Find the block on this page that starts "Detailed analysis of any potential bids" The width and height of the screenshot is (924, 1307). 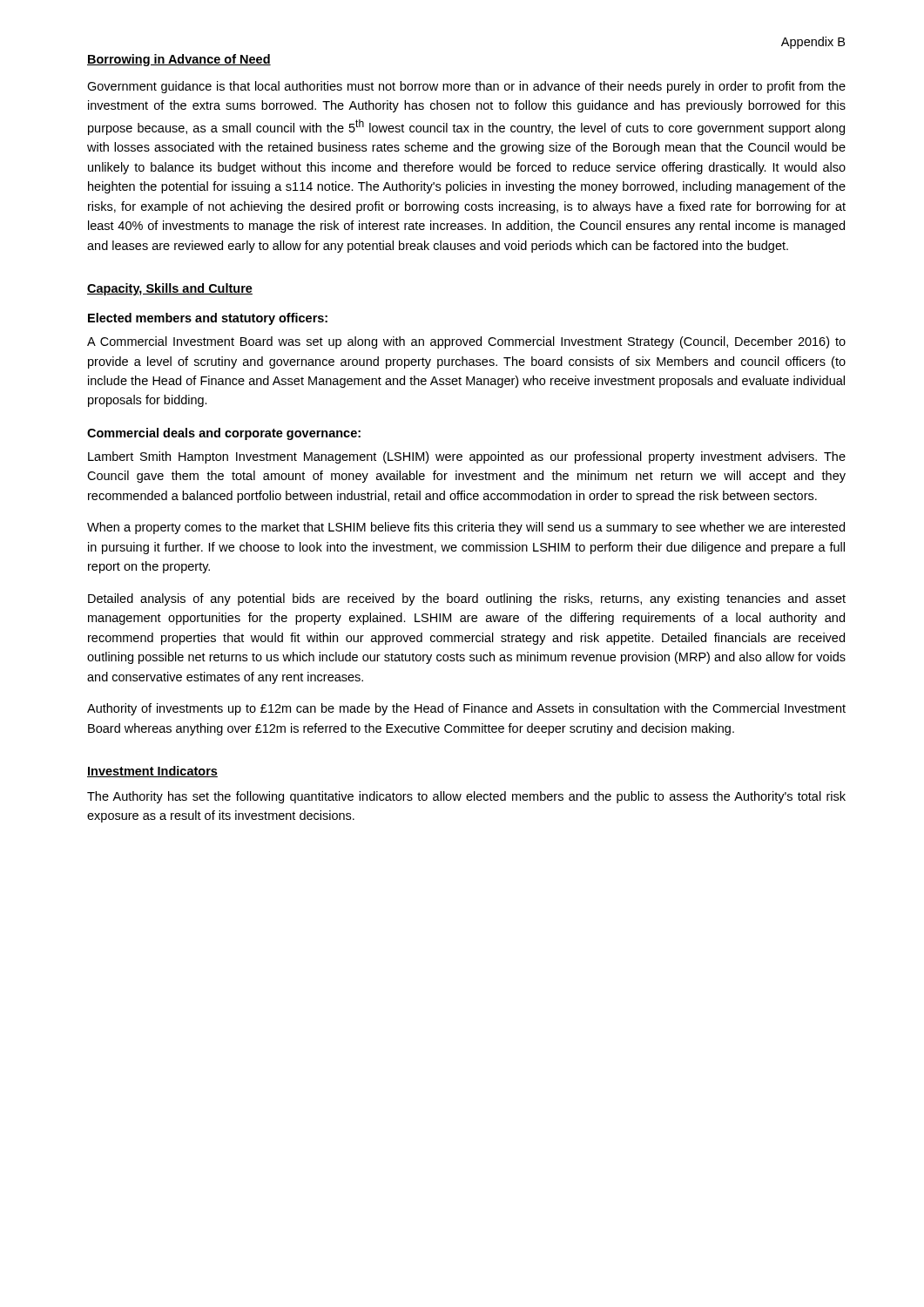click(x=466, y=638)
